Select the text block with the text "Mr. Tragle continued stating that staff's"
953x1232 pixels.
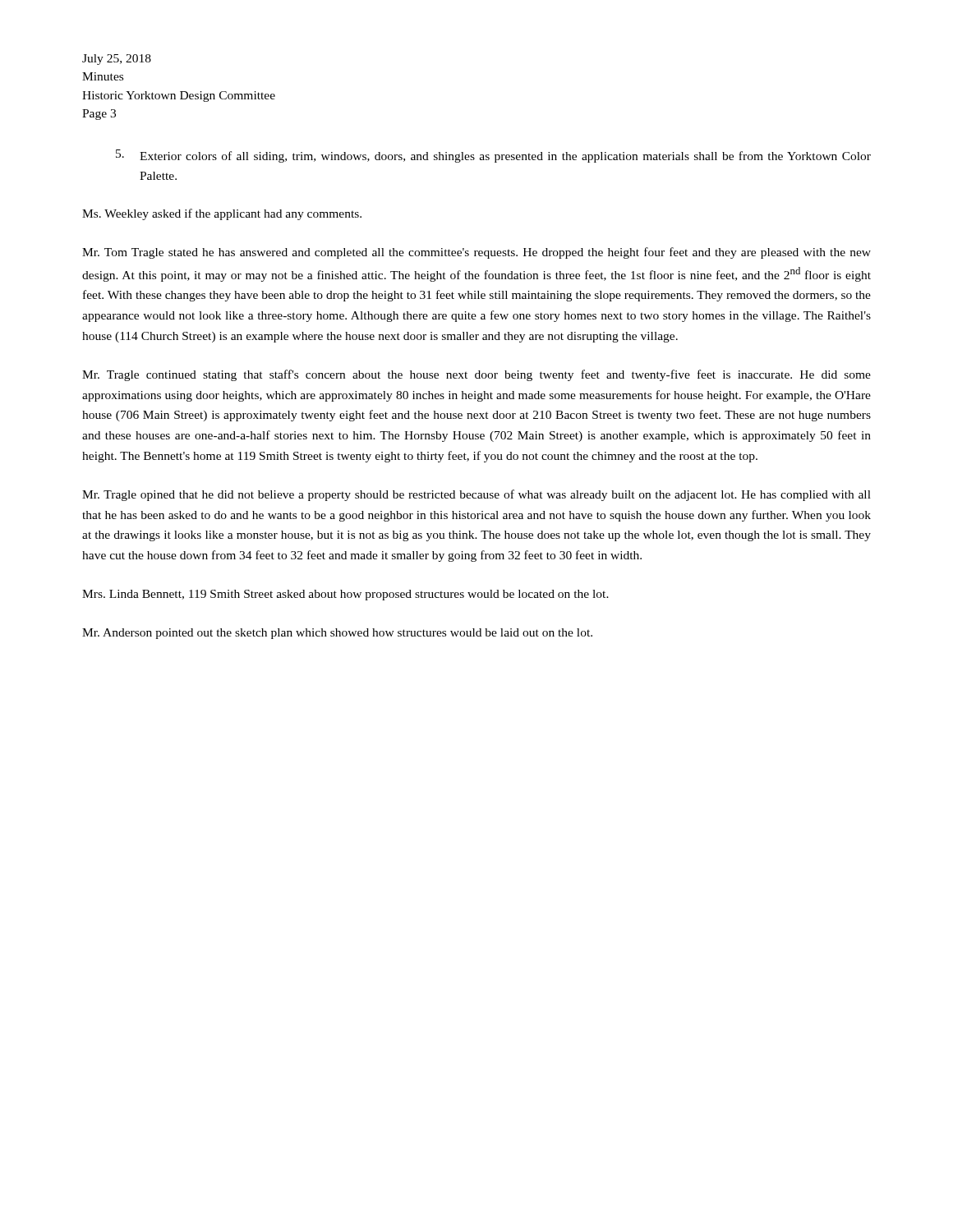click(476, 415)
